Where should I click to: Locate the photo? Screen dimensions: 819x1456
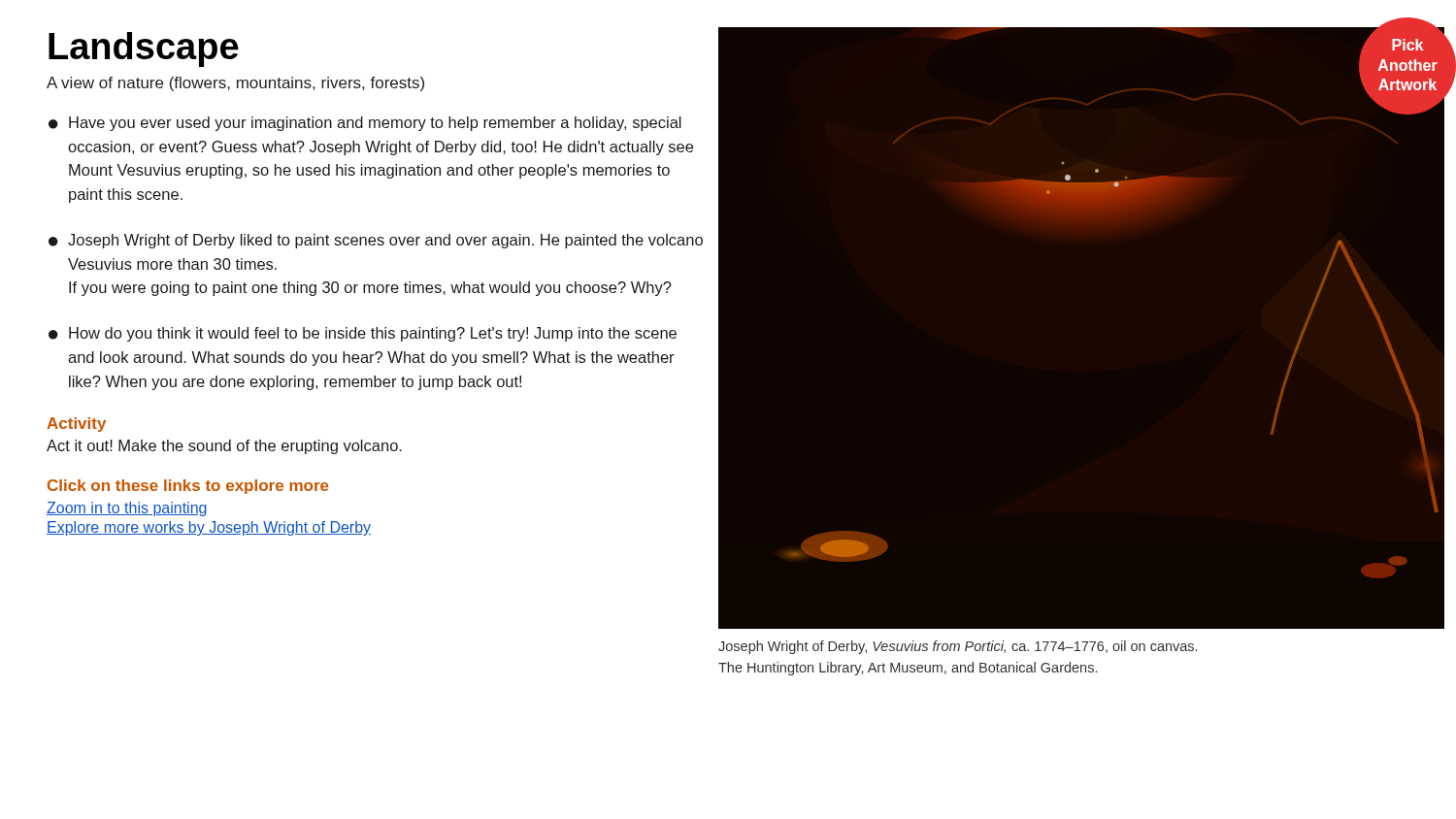click(x=1081, y=328)
